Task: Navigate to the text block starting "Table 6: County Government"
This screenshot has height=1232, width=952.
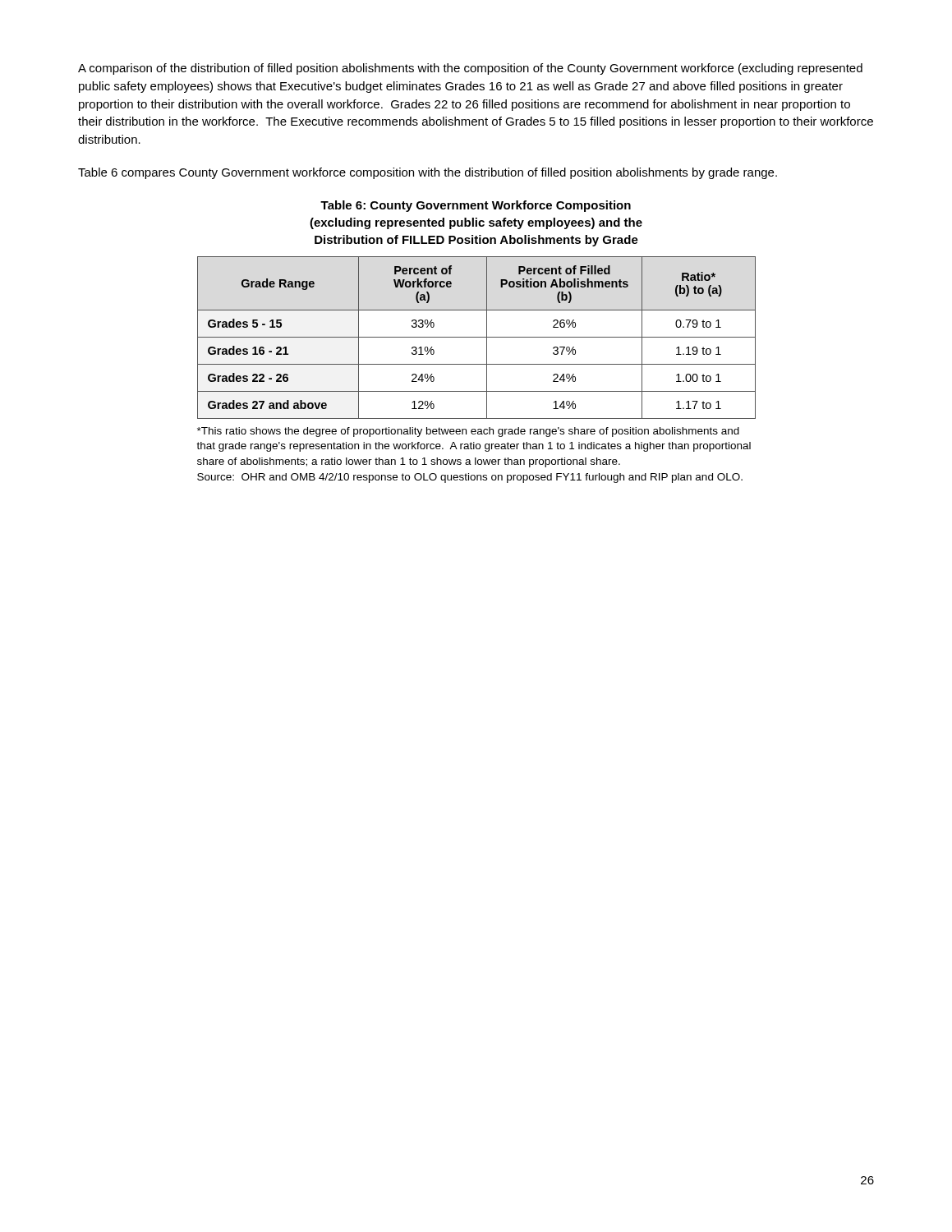Action: (476, 222)
